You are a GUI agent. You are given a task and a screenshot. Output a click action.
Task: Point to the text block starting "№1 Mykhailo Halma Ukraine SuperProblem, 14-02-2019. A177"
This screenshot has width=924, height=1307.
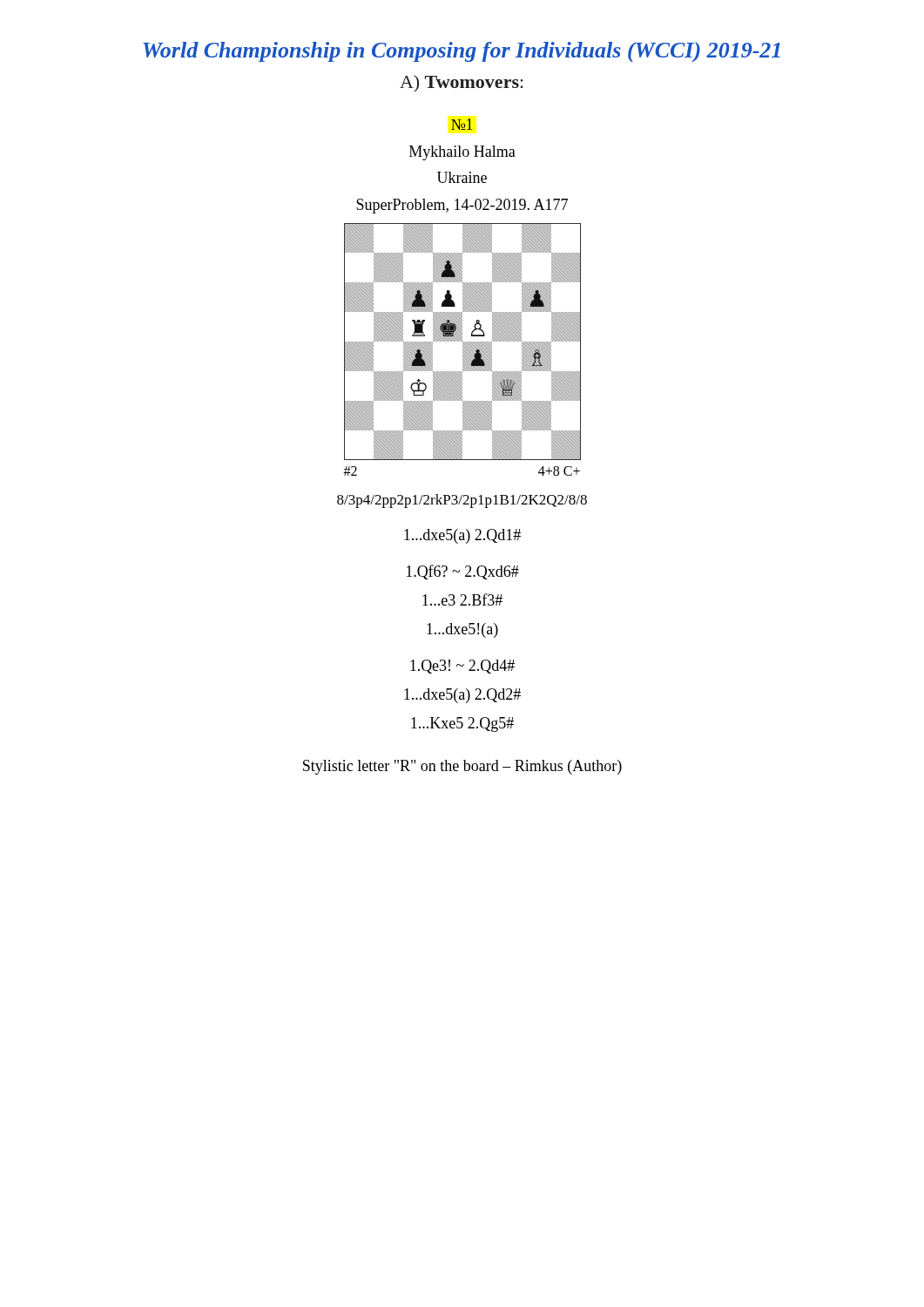(x=462, y=165)
